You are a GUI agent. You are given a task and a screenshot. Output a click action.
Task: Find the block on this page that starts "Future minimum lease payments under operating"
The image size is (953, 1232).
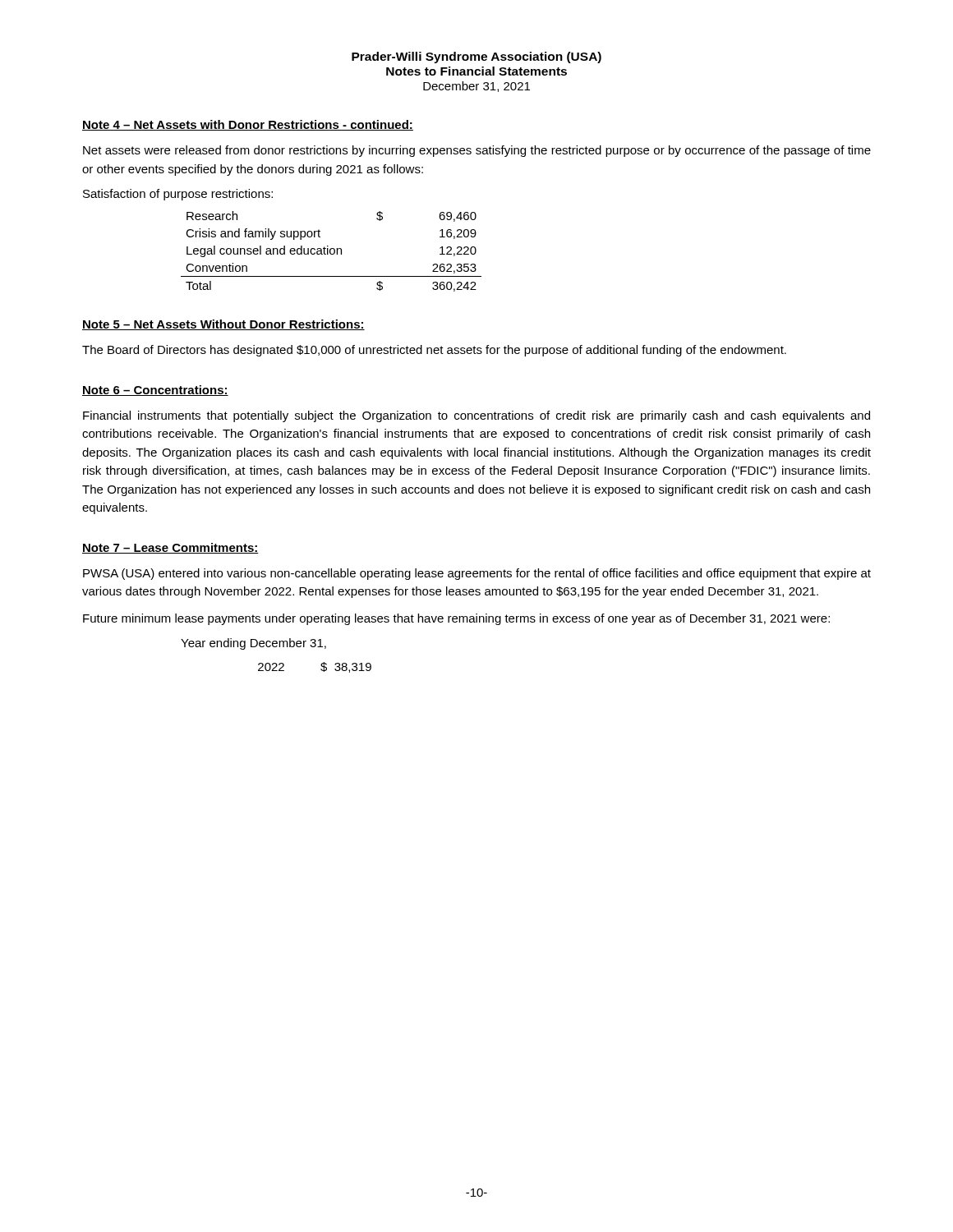[x=456, y=618]
